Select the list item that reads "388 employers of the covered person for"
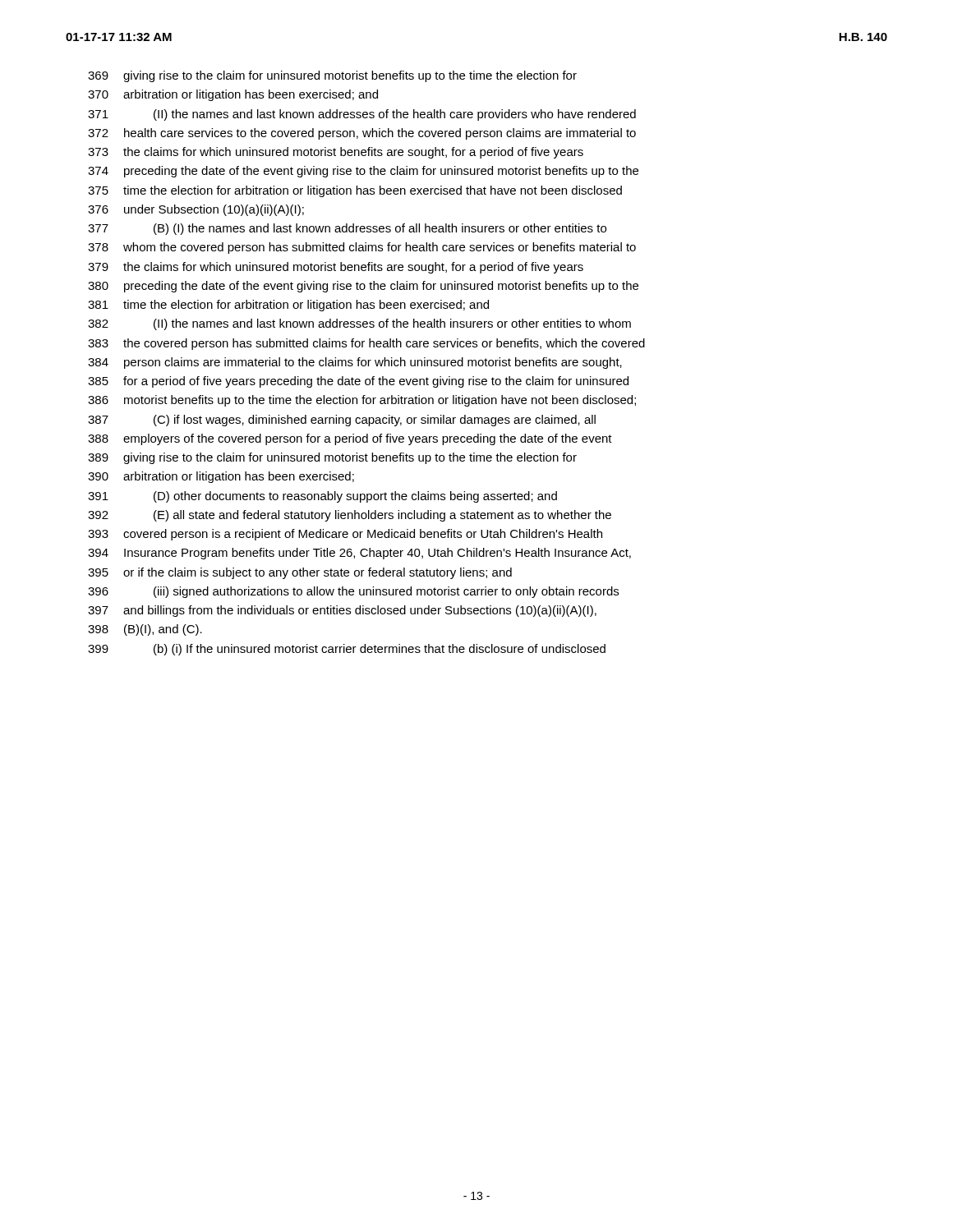 point(476,438)
